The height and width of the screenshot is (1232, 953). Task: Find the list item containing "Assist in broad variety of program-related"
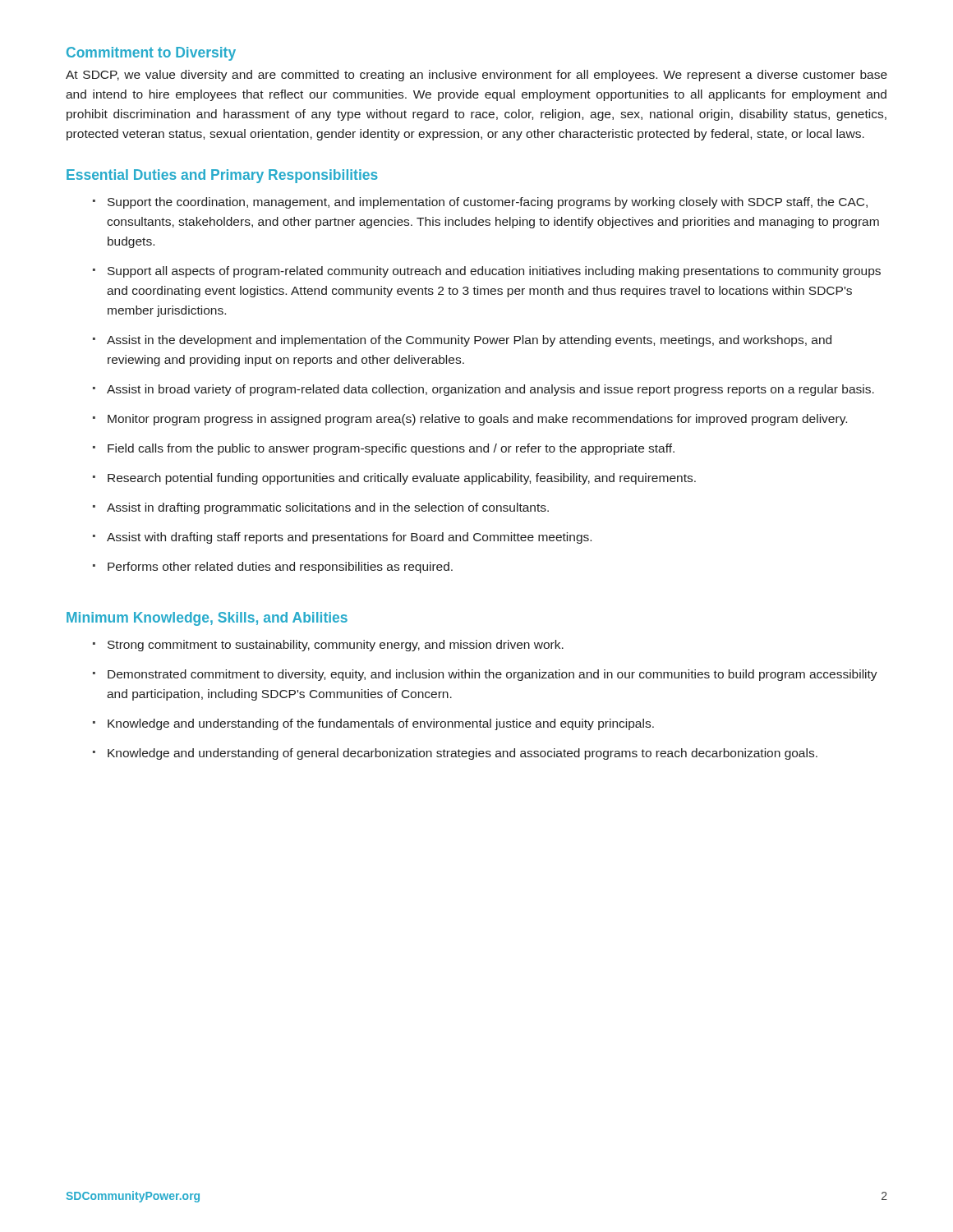coord(491,389)
